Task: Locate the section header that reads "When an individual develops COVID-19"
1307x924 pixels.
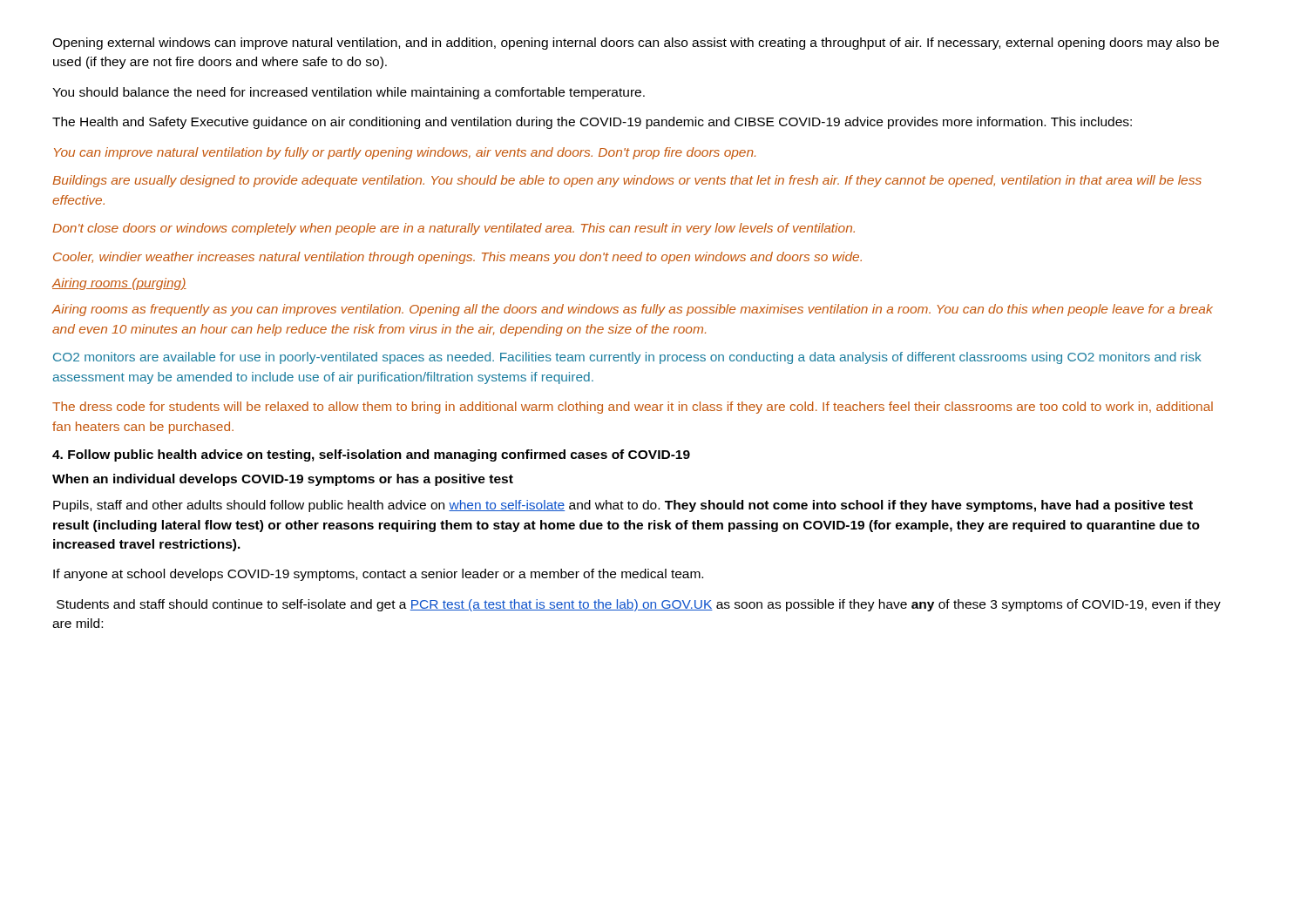Action: point(283,479)
